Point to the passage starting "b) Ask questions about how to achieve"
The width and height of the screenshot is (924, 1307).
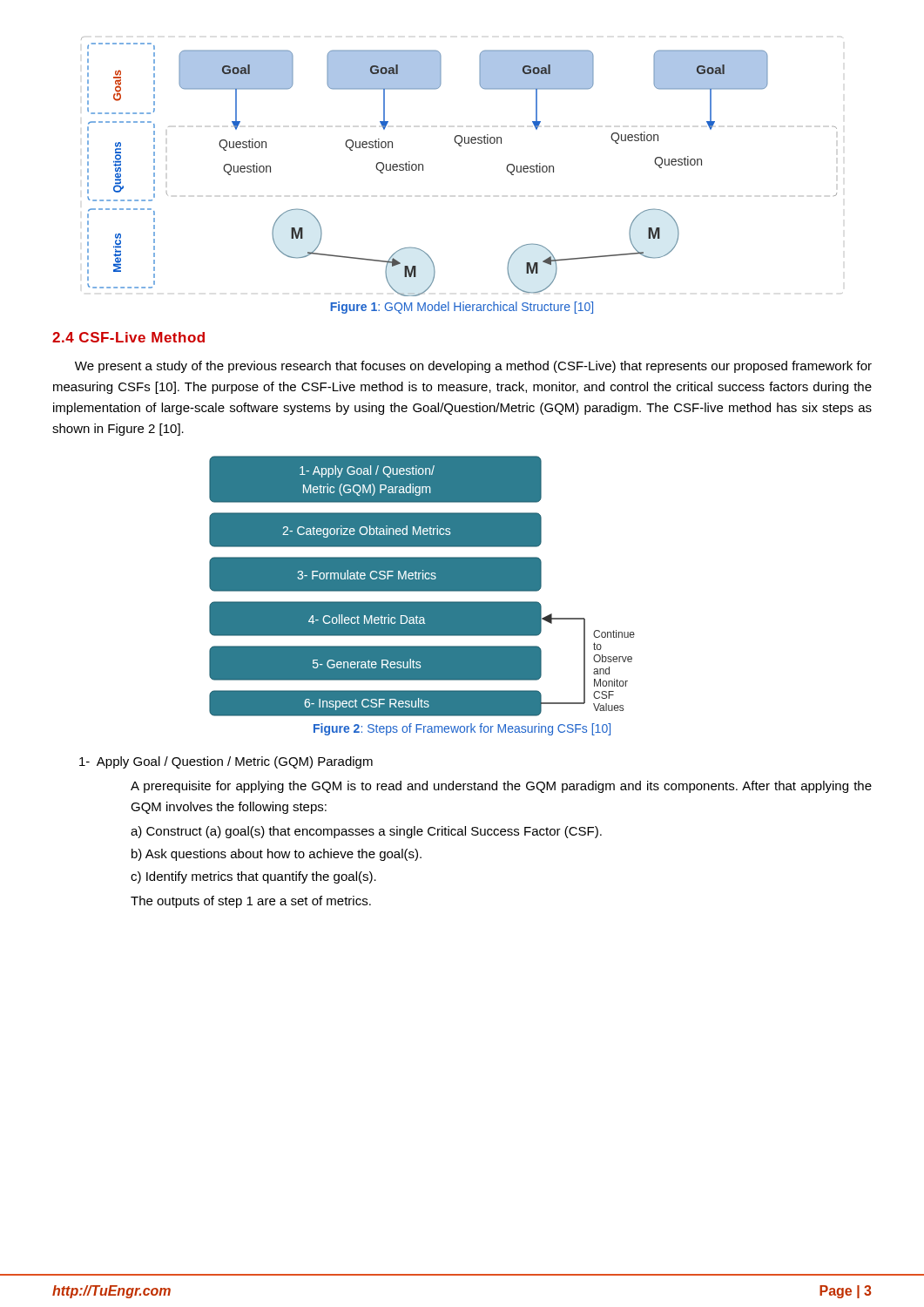(x=277, y=853)
